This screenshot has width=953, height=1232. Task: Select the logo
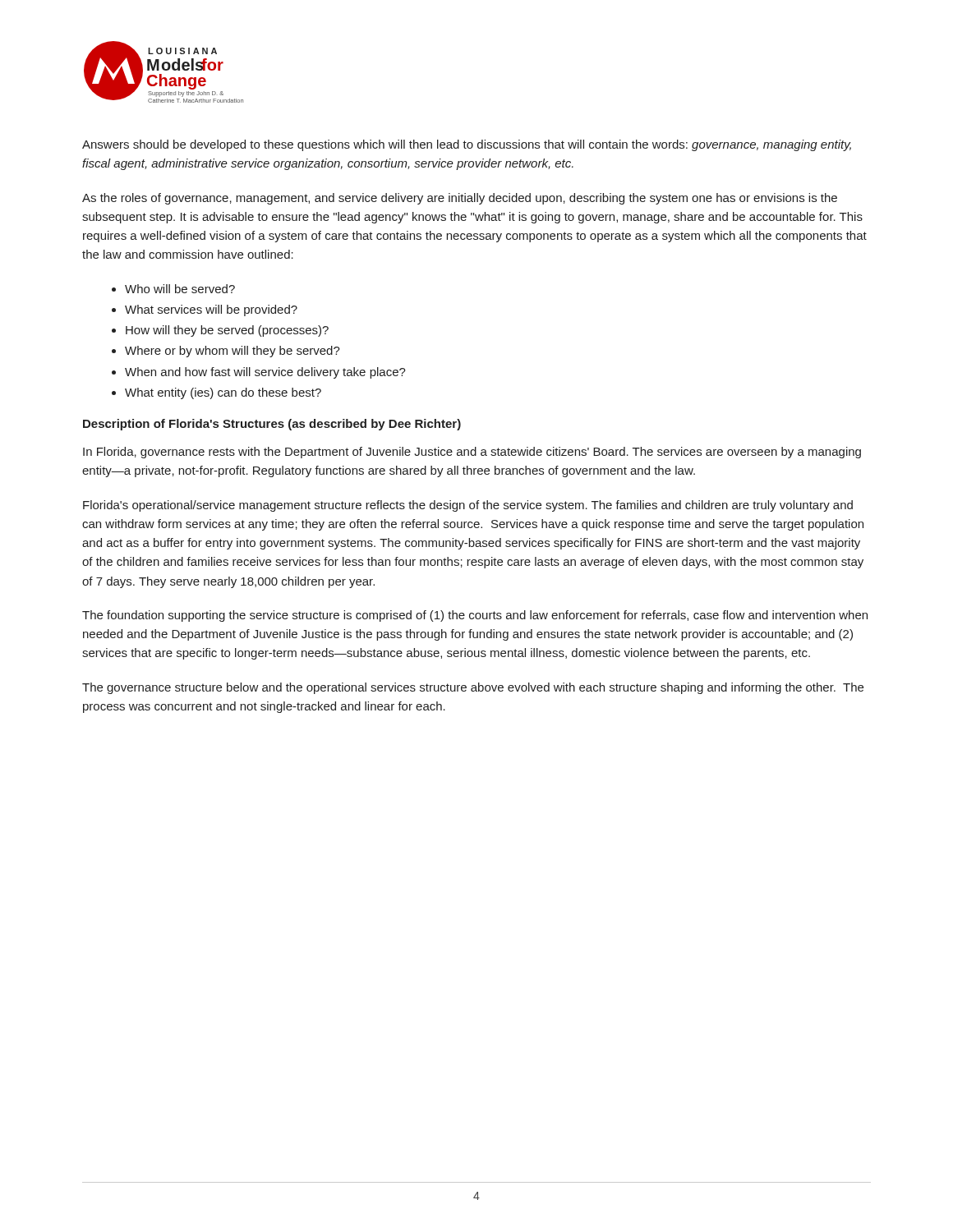(x=476, y=72)
